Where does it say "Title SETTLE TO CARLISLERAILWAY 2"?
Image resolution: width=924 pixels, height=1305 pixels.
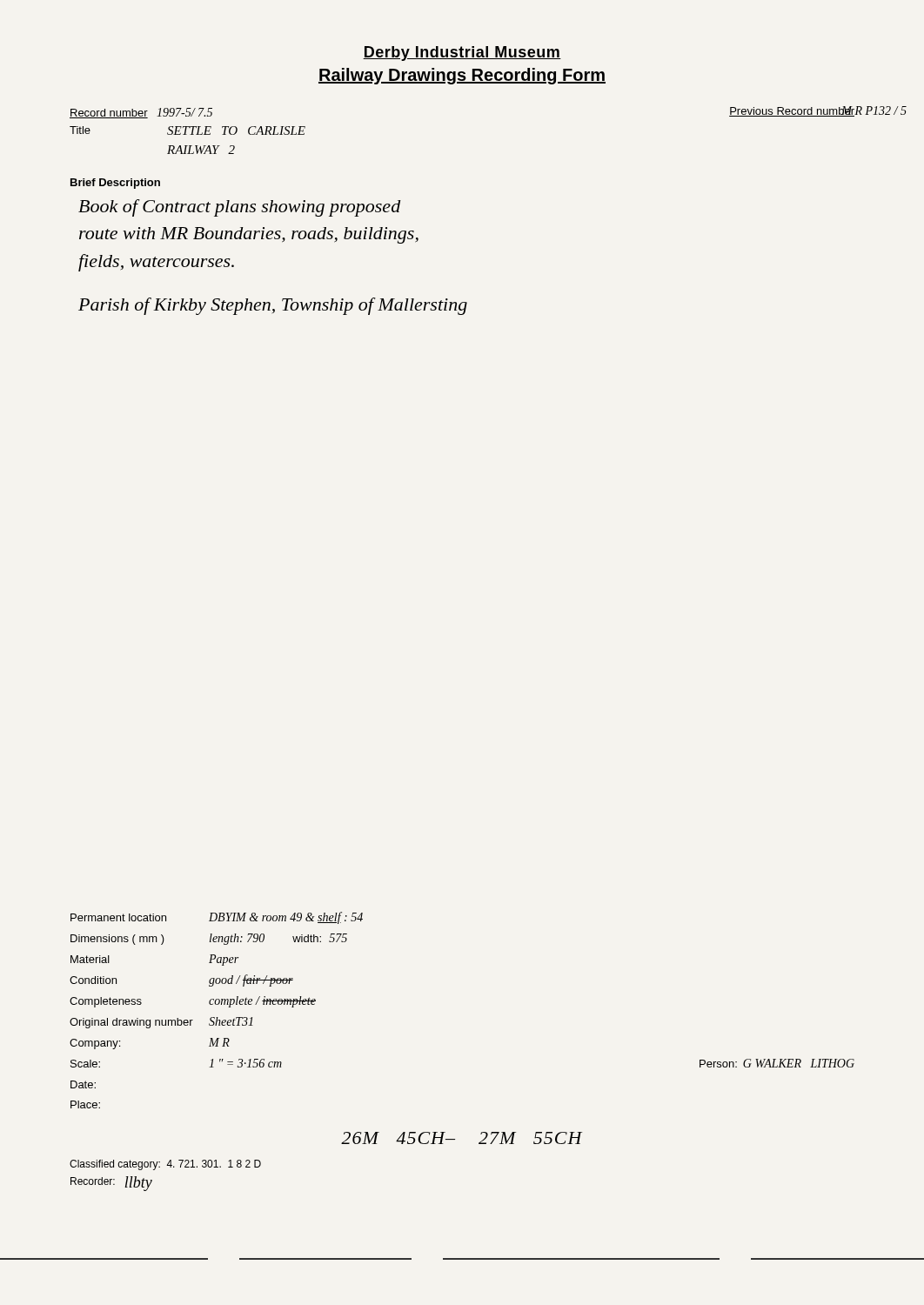(187, 141)
